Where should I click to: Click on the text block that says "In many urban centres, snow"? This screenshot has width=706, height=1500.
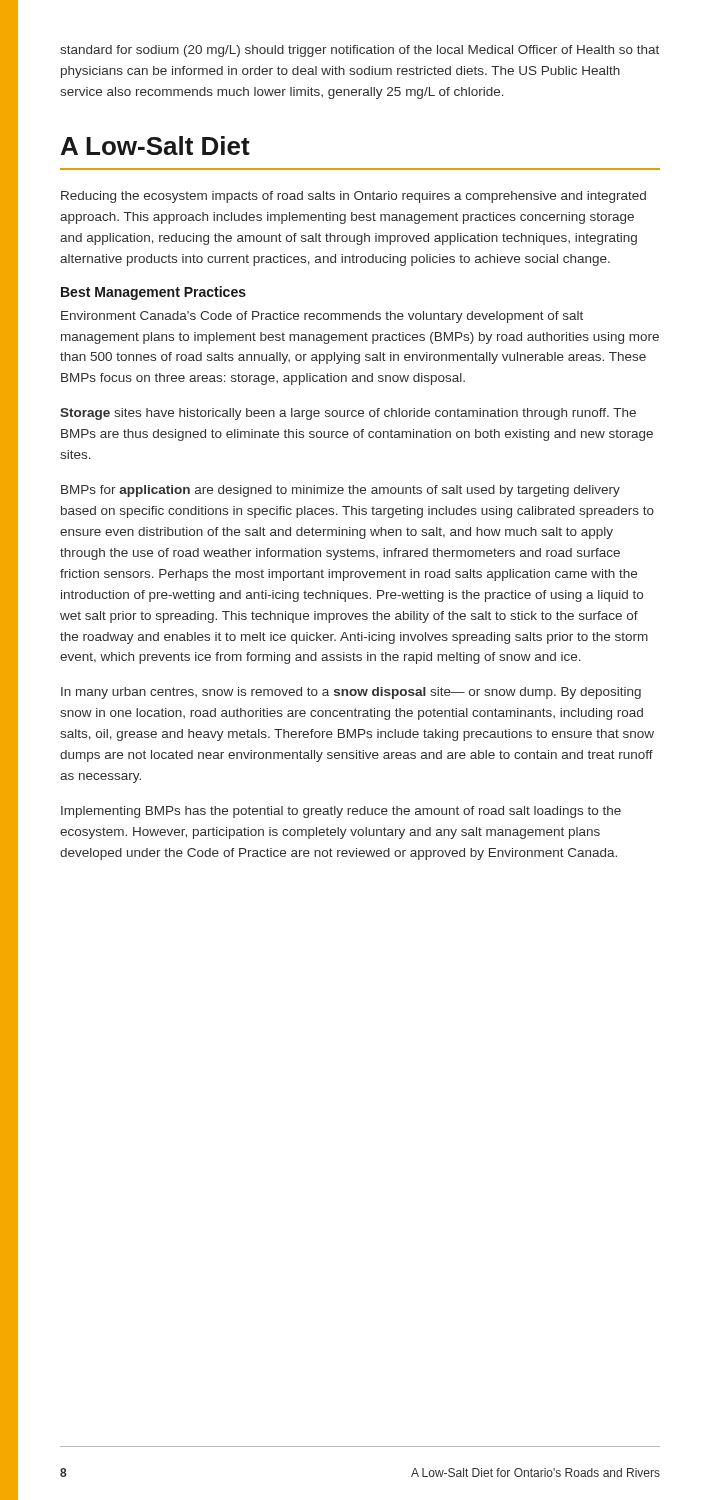[x=357, y=734]
